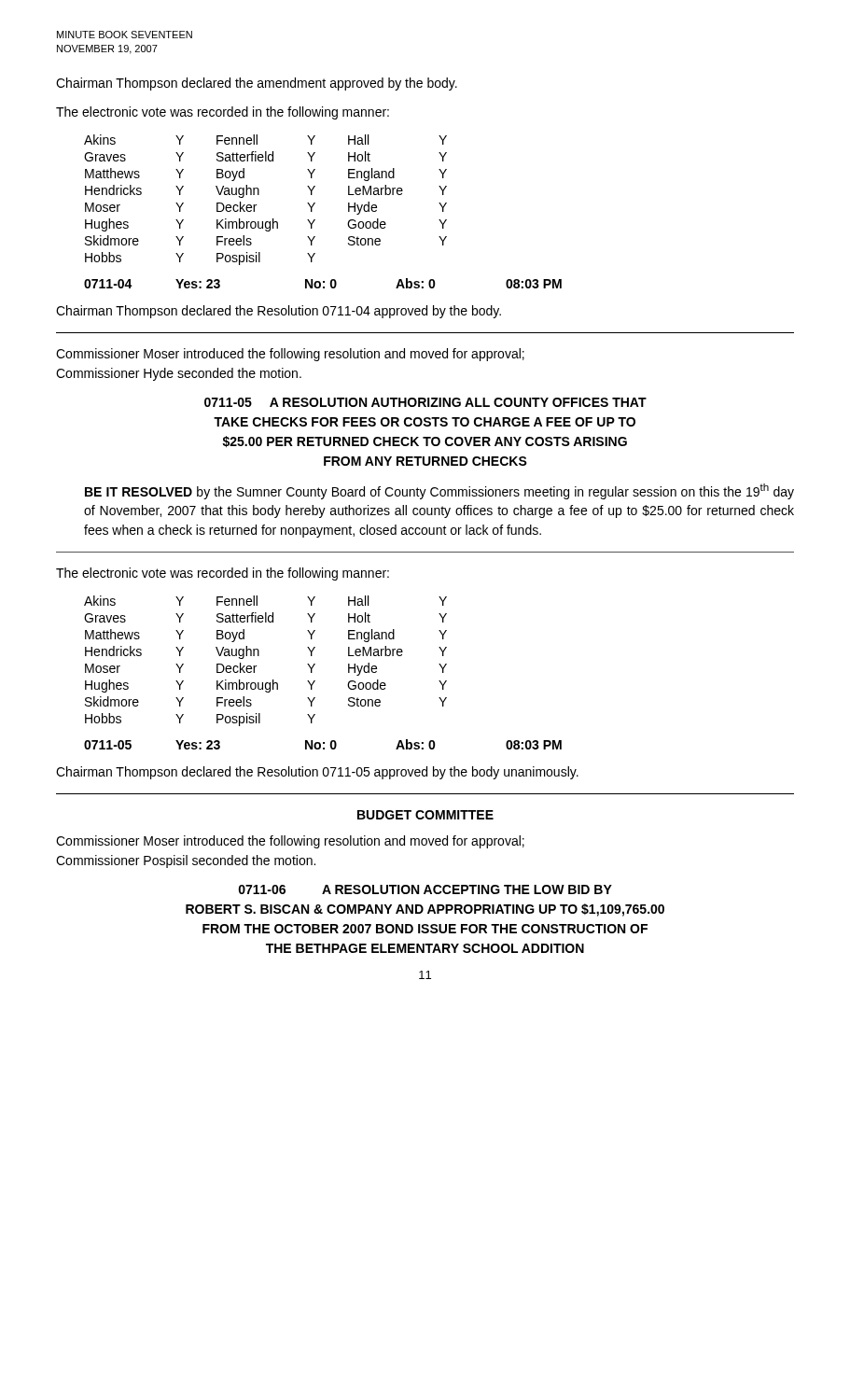Viewport: 850px width, 1400px height.
Task: Find the text block that says "Chairman Thompson declared the amendment approved"
Action: pos(257,83)
